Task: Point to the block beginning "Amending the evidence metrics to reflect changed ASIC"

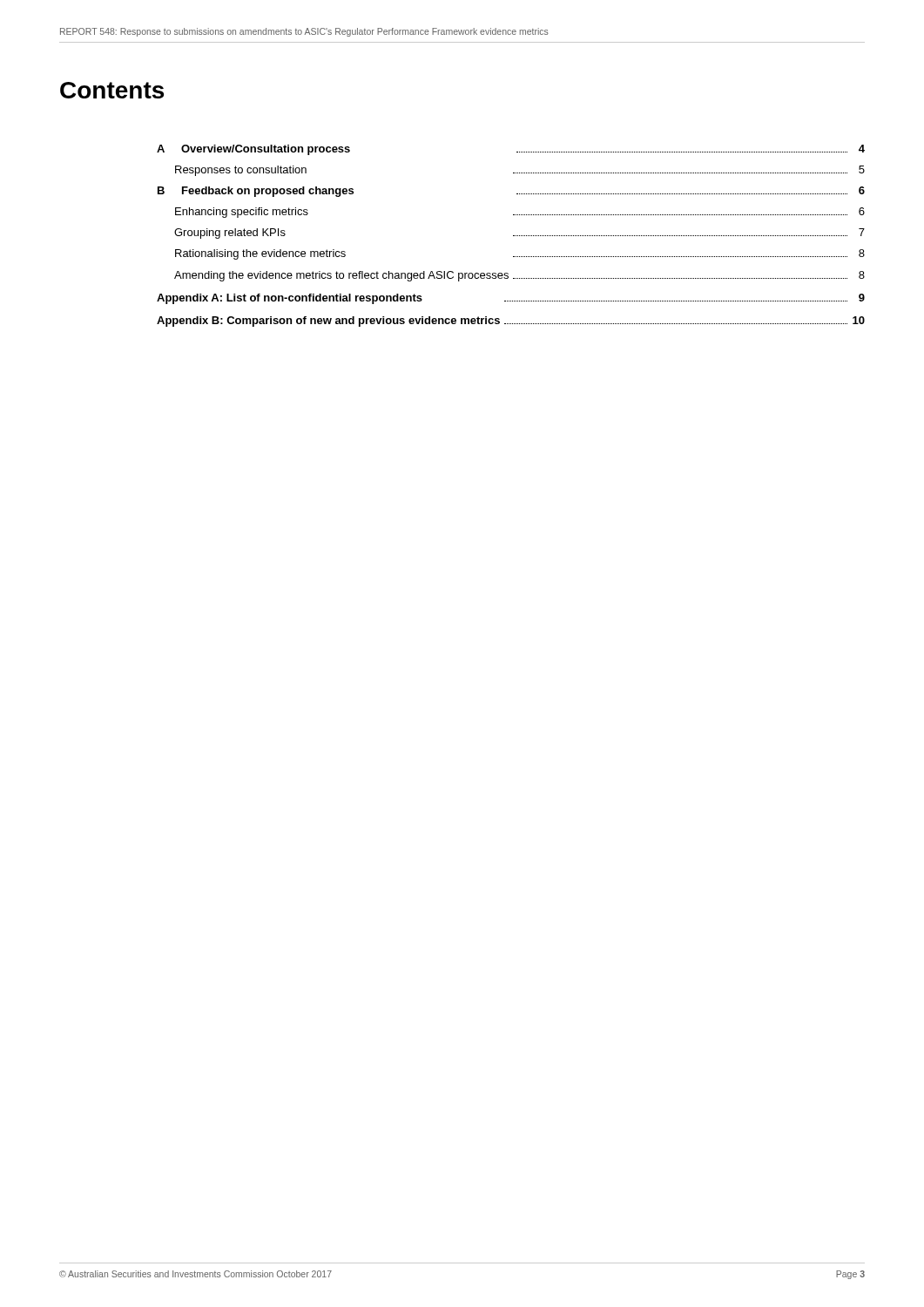Action: click(x=519, y=275)
